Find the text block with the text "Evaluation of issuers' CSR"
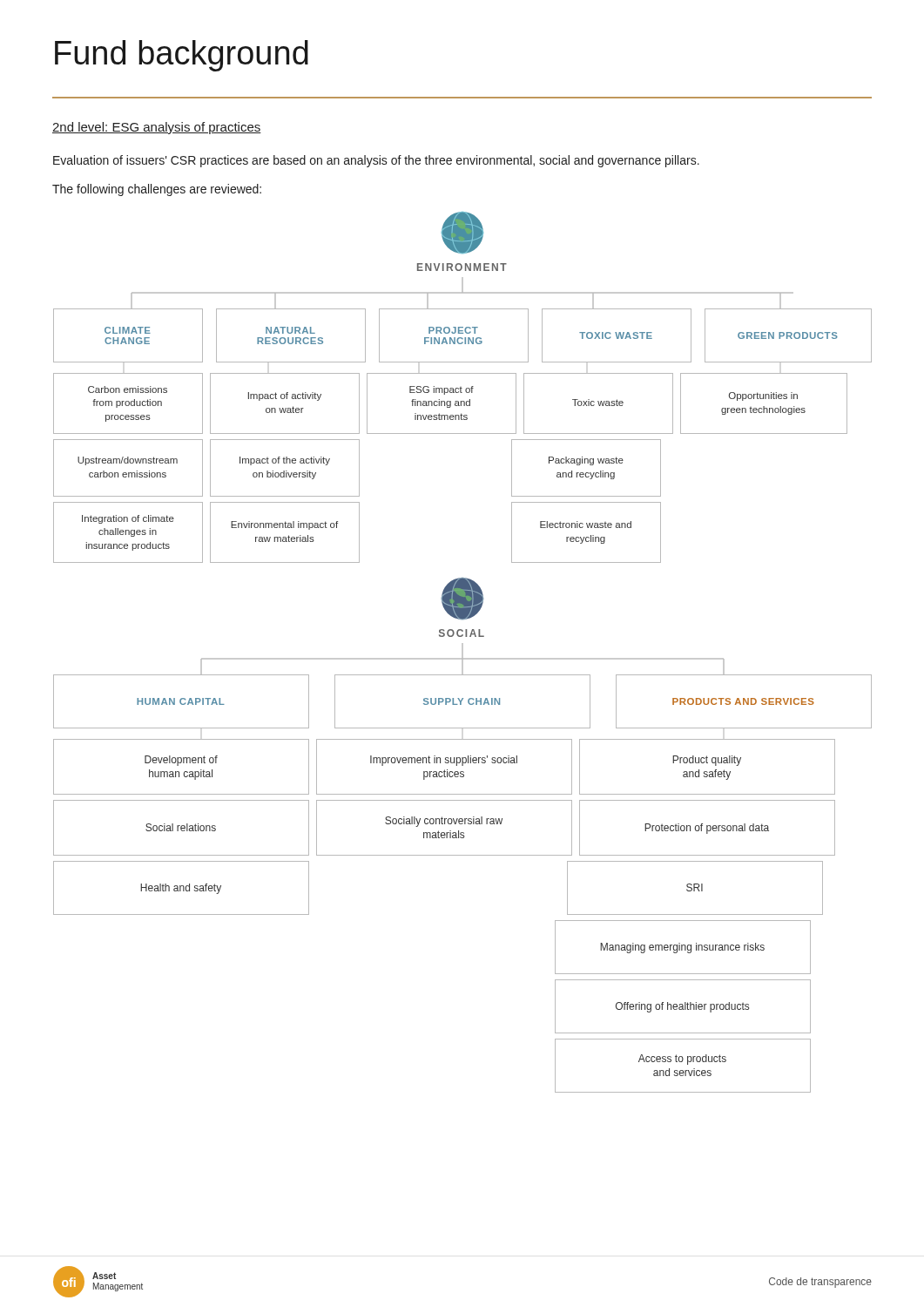924x1307 pixels. pyautogui.click(x=462, y=161)
